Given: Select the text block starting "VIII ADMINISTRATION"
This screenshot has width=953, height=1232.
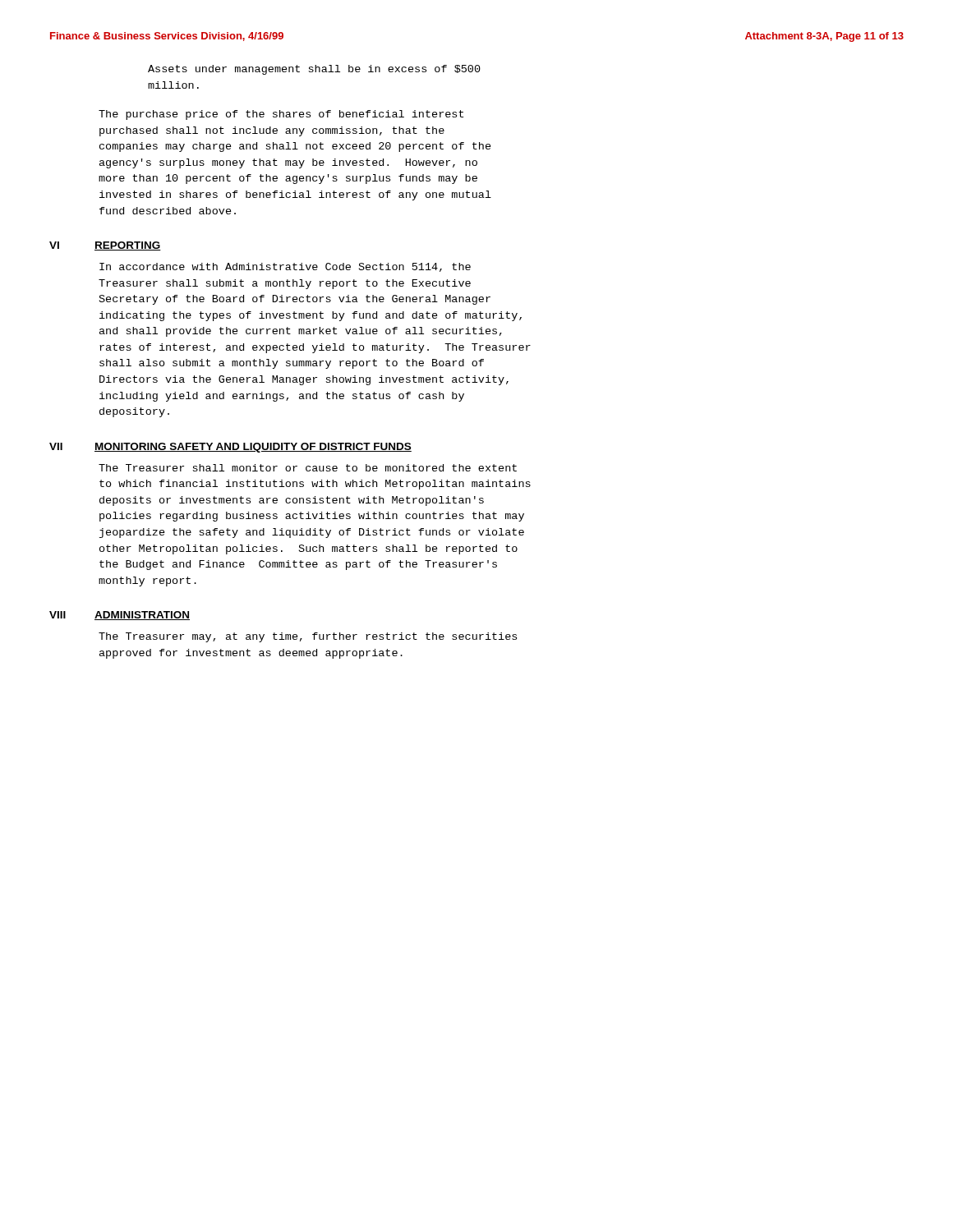Looking at the screenshot, I should tap(120, 615).
